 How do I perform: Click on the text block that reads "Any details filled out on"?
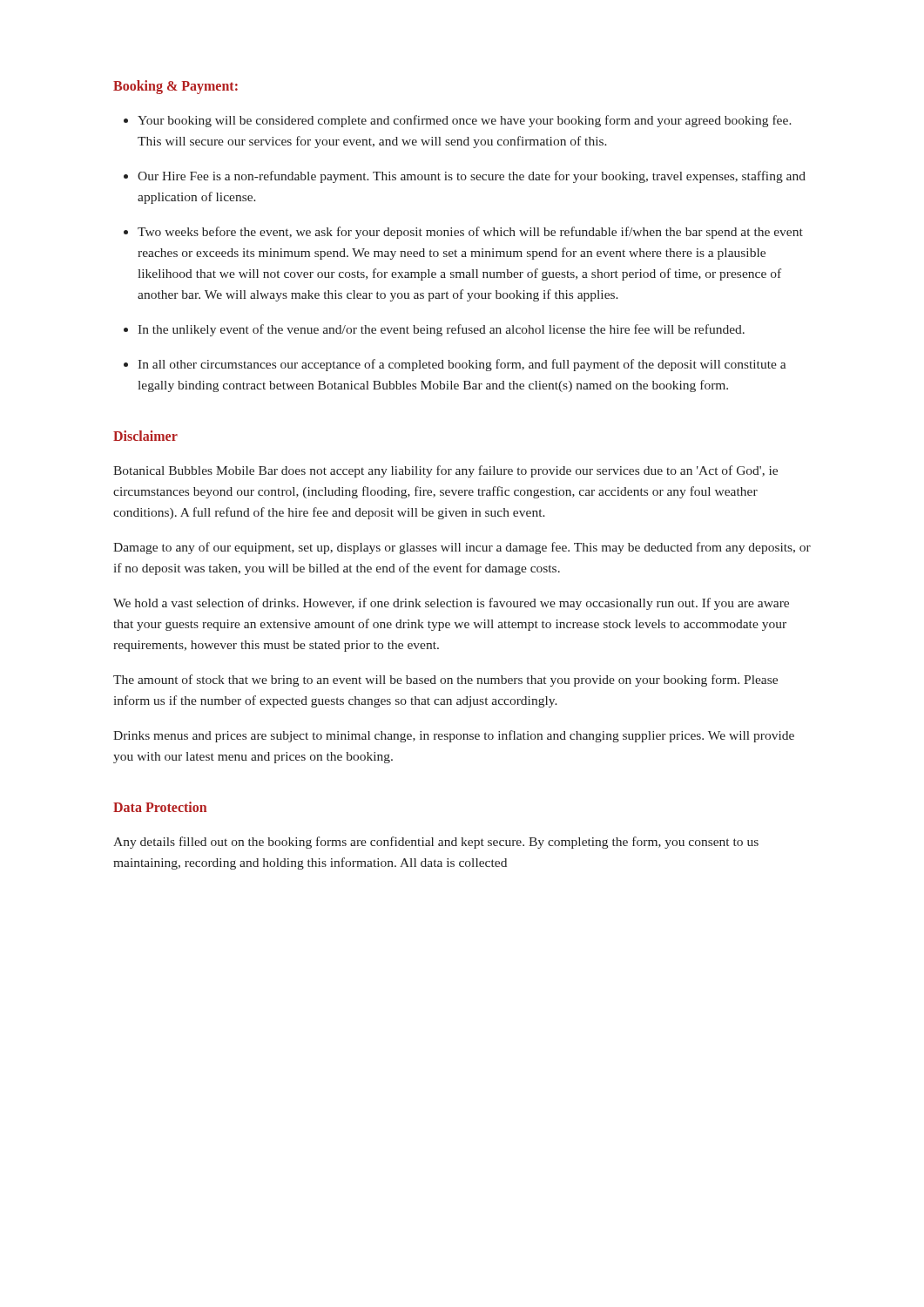click(x=436, y=852)
